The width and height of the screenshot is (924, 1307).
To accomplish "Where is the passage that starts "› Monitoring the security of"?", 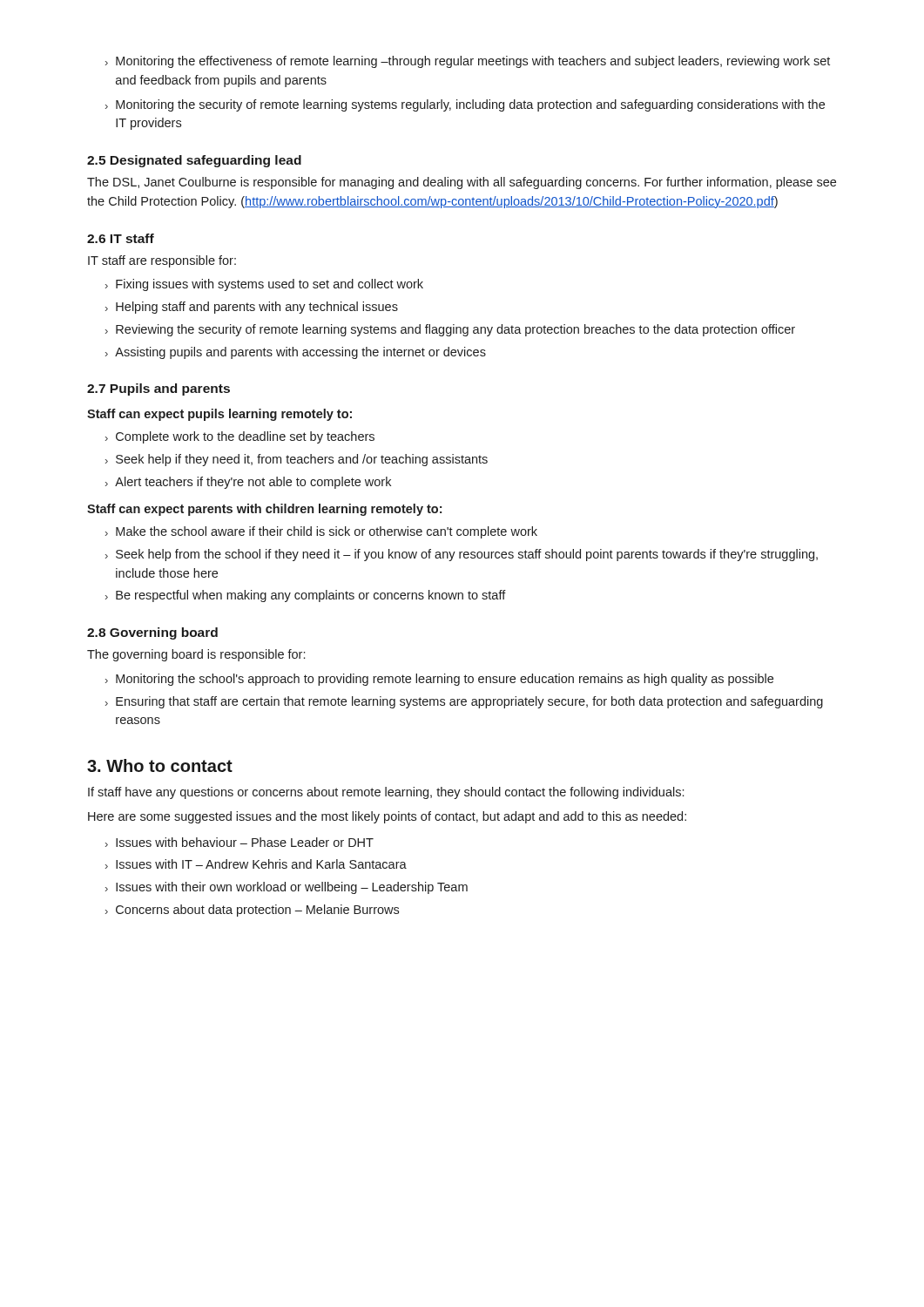I will point(471,114).
